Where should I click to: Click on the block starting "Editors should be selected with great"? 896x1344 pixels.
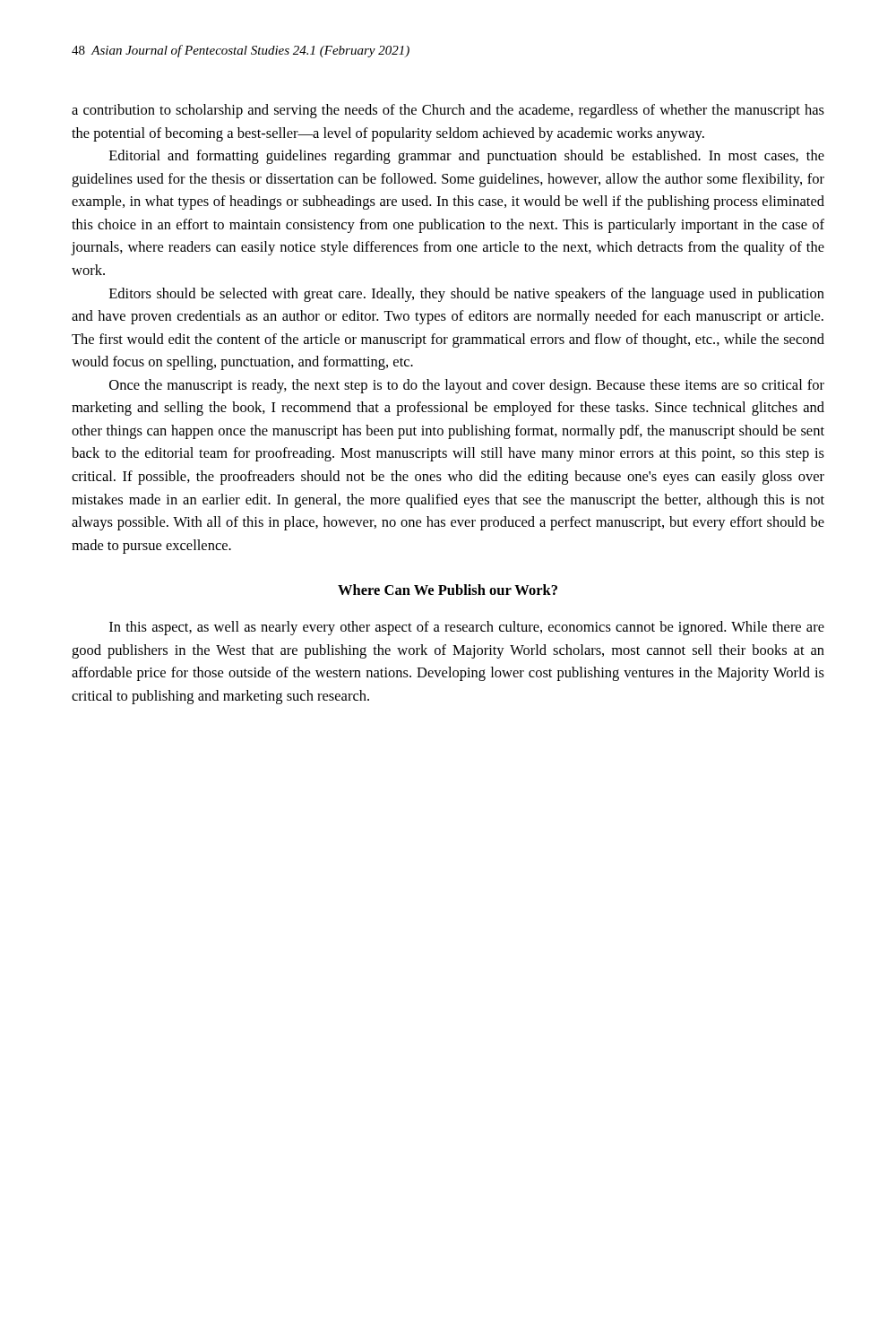(x=448, y=327)
